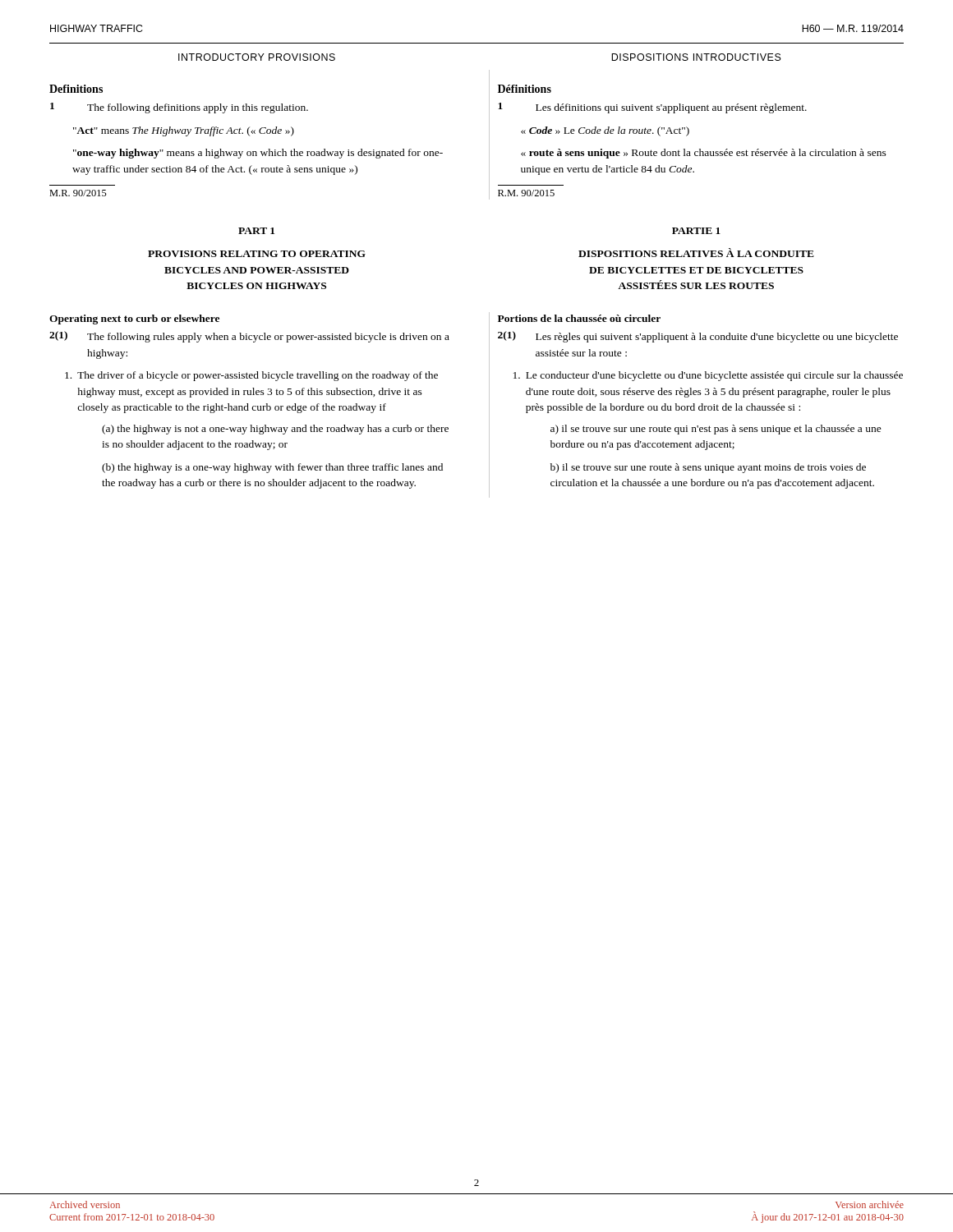This screenshot has height=1232, width=953.
Task: Navigate to the element starting "DISPOSITIONS INTRODUCTIVES"
Action: pyautogui.click(x=696, y=57)
